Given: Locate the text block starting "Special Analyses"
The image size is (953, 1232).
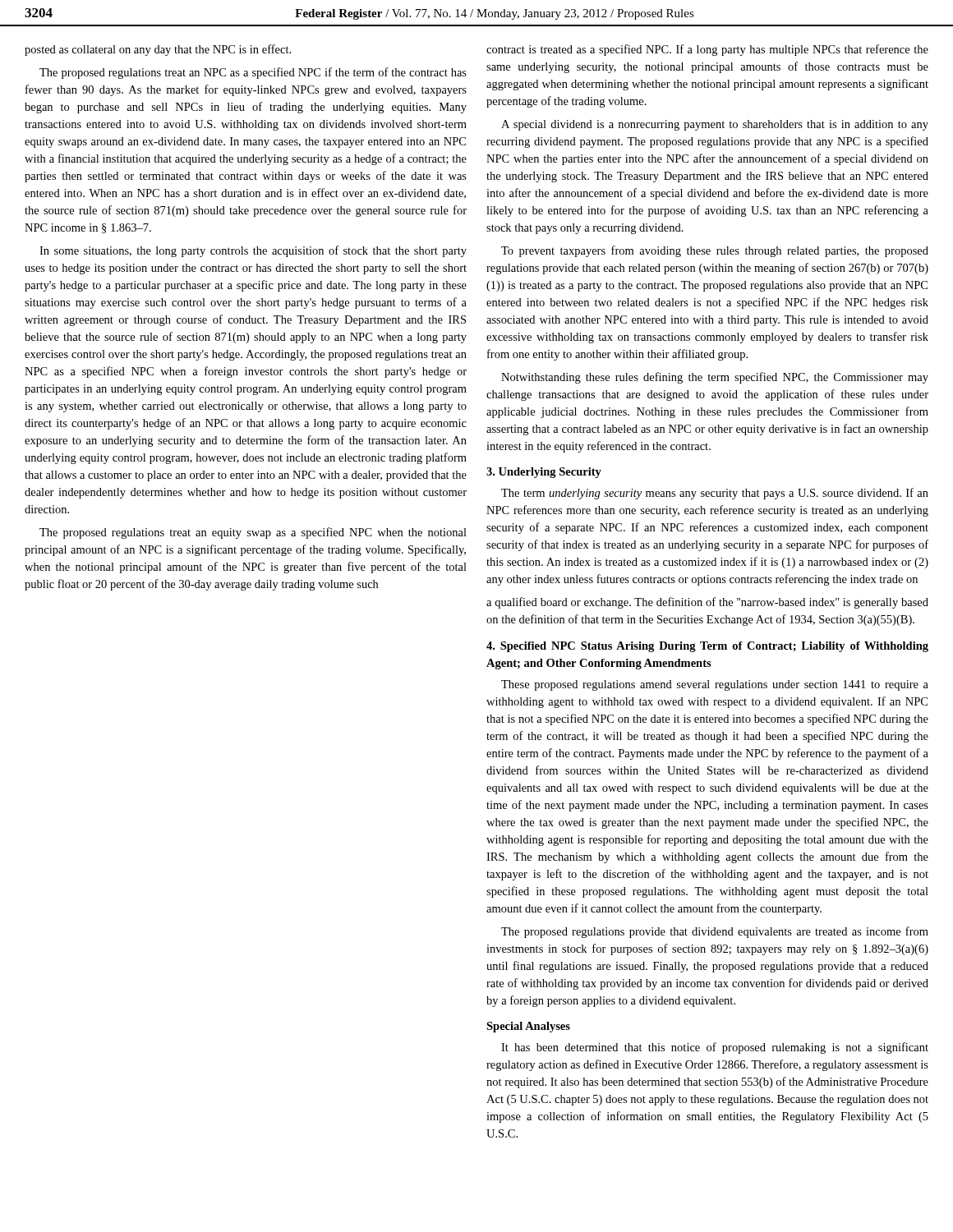Looking at the screenshot, I should [x=528, y=1027].
